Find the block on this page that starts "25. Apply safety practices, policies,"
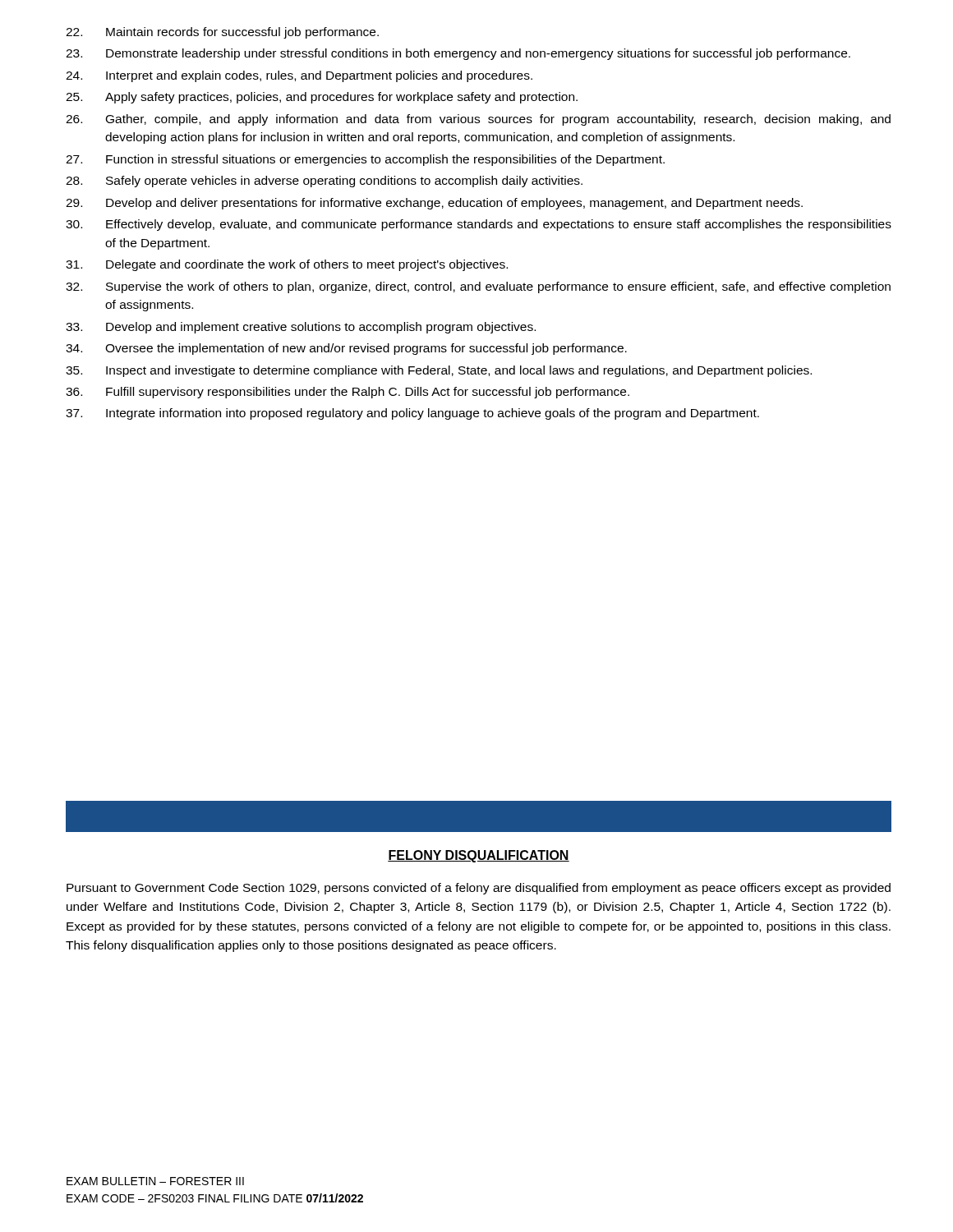The width and height of the screenshot is (953, 1232). 479,97
